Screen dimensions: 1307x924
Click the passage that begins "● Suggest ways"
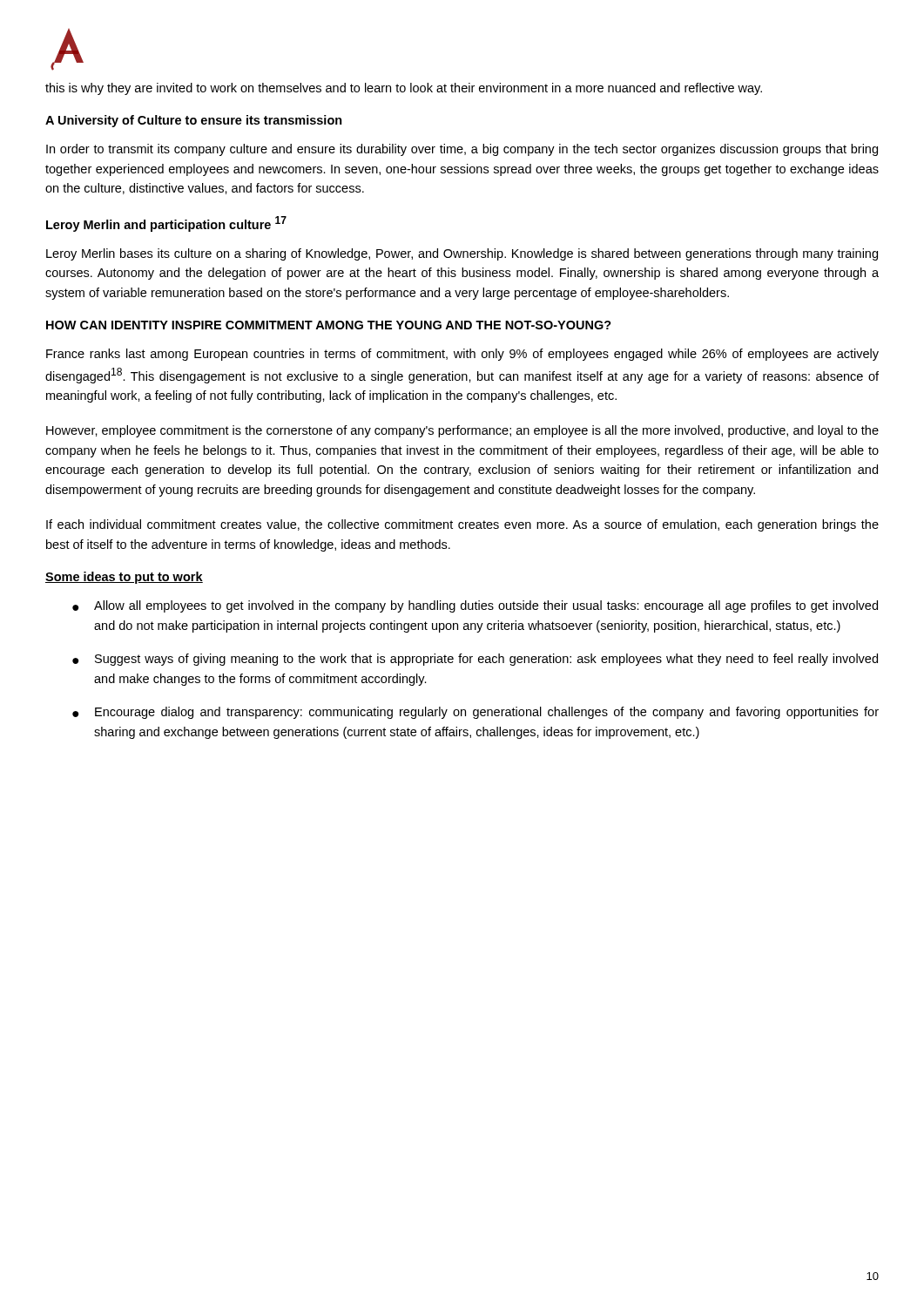click(x=475, y=669)
